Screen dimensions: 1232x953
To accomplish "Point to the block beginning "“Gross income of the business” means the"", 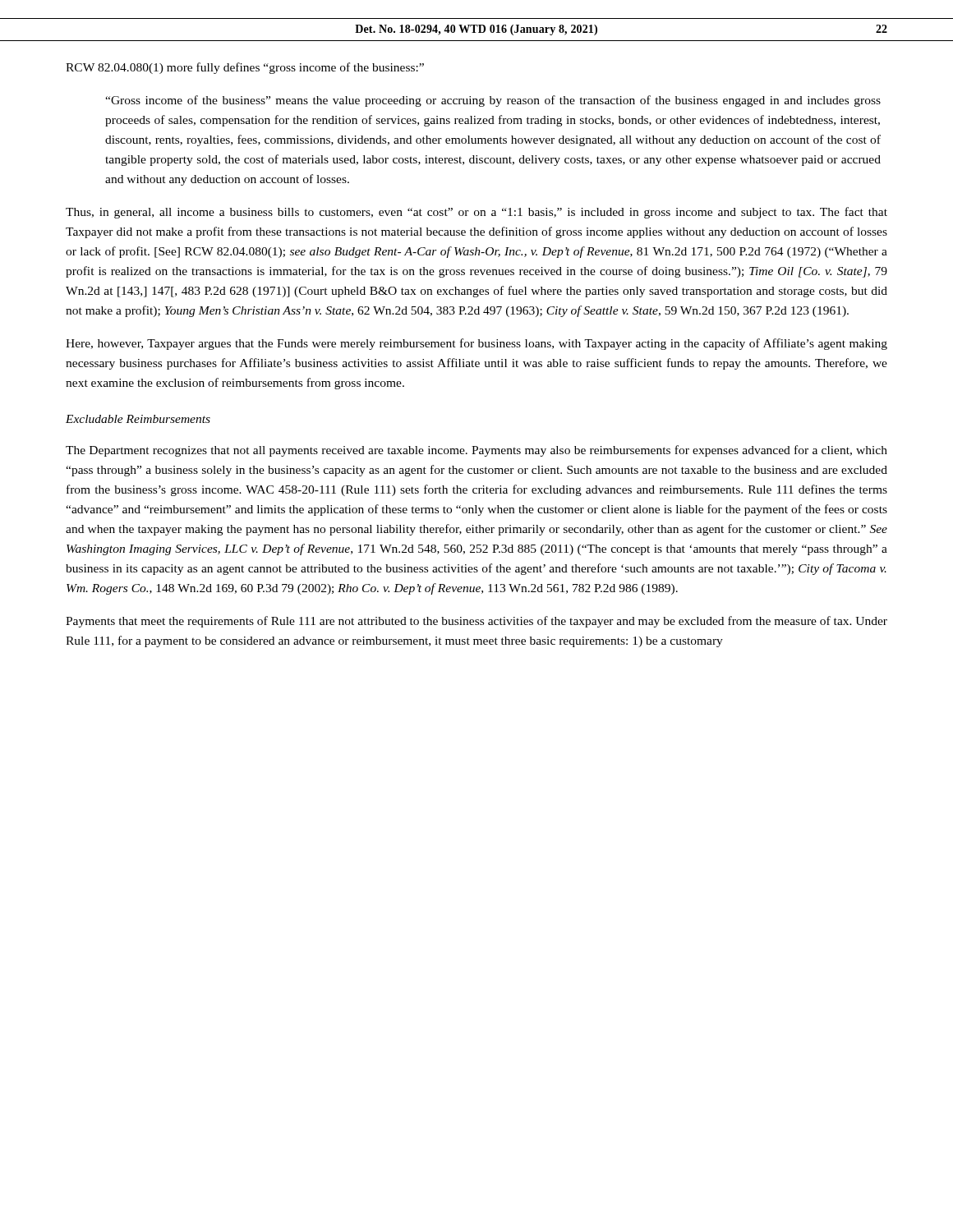I will pyautogui.click(x=493, y=140).
